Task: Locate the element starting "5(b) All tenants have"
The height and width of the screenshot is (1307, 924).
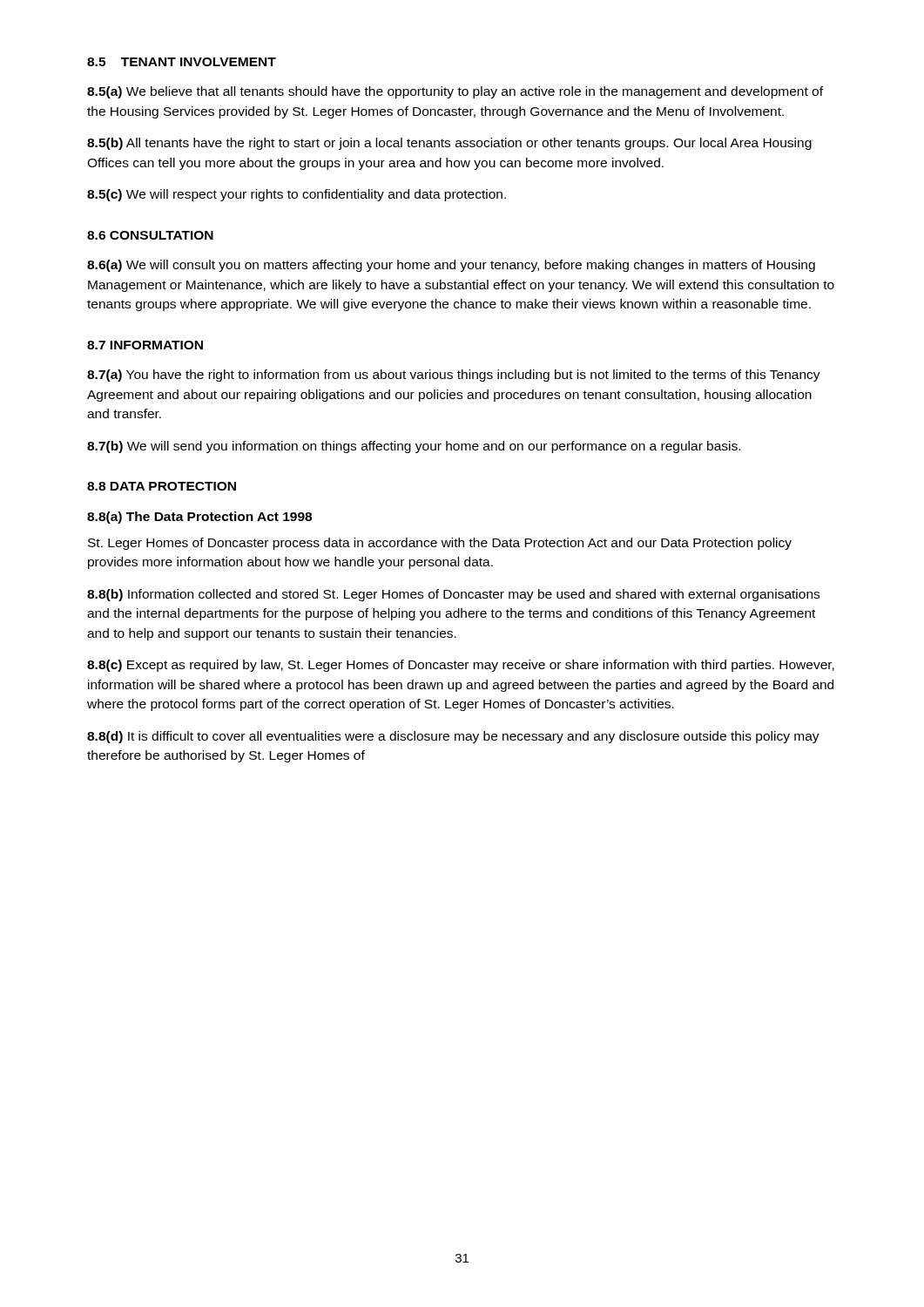Action: coord(450,153)
